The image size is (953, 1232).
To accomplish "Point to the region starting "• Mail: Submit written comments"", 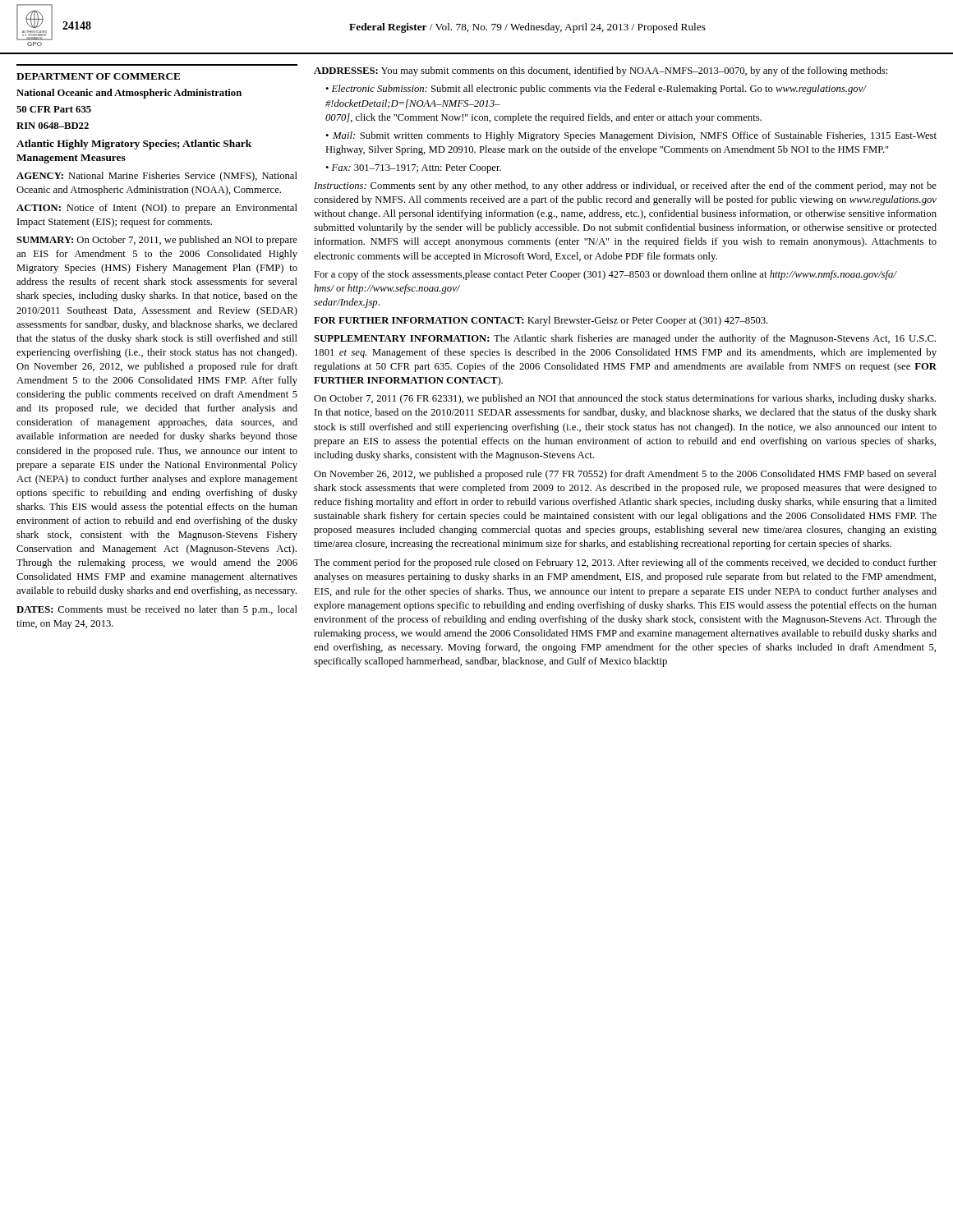I will coord(631,142).
